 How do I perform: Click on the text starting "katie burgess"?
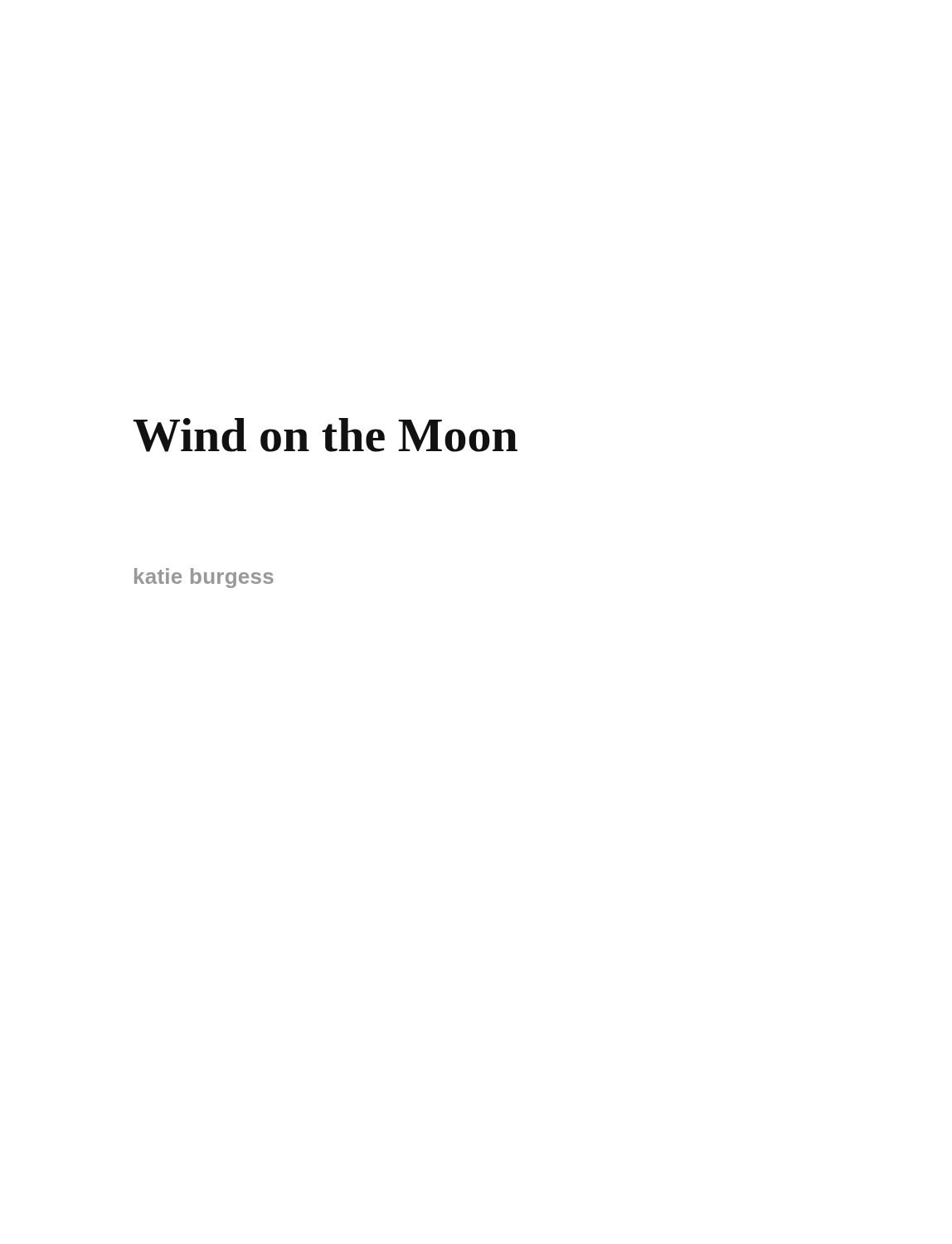pos(204,576)
